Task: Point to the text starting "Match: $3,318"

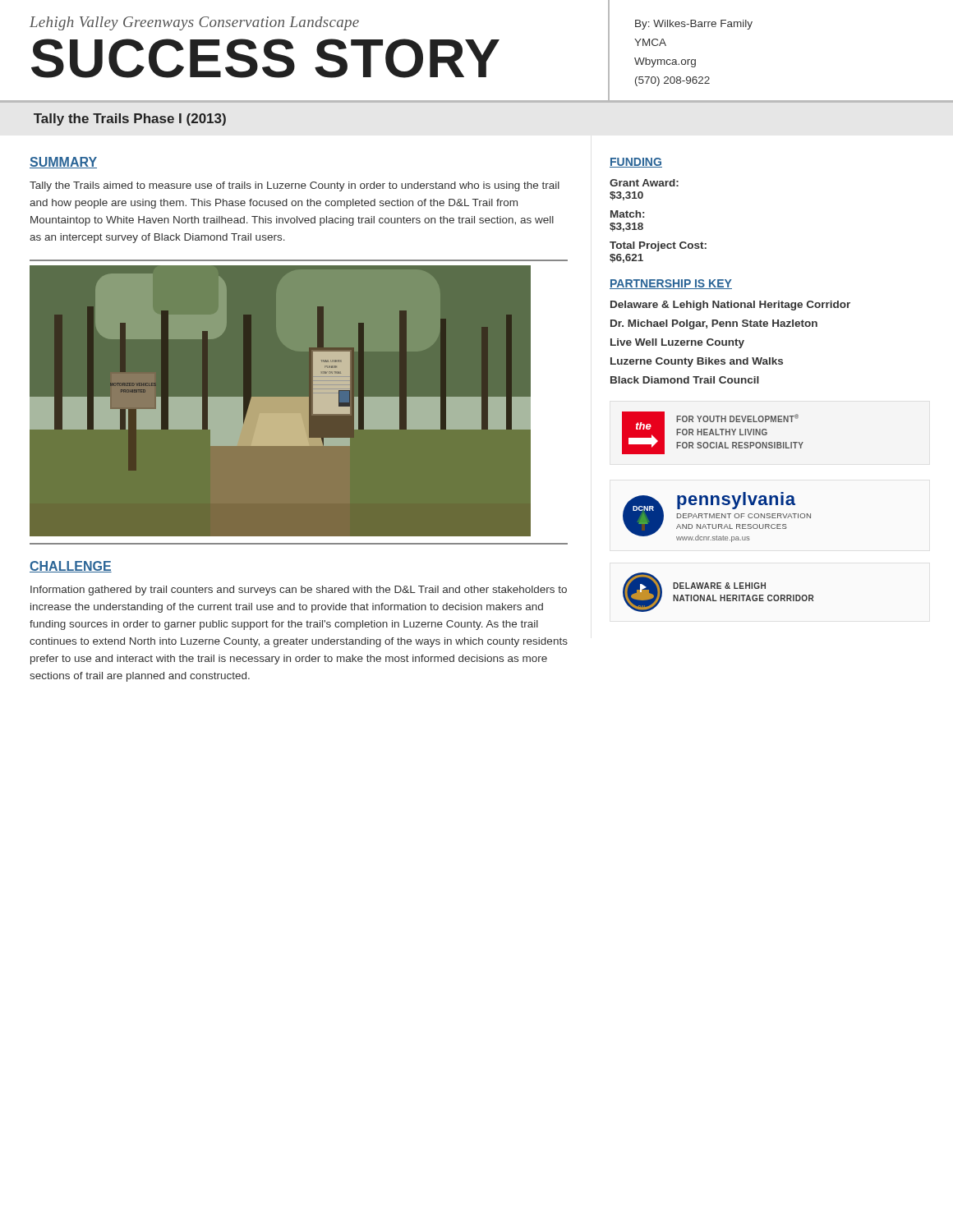Action: (x=627, y=214)
